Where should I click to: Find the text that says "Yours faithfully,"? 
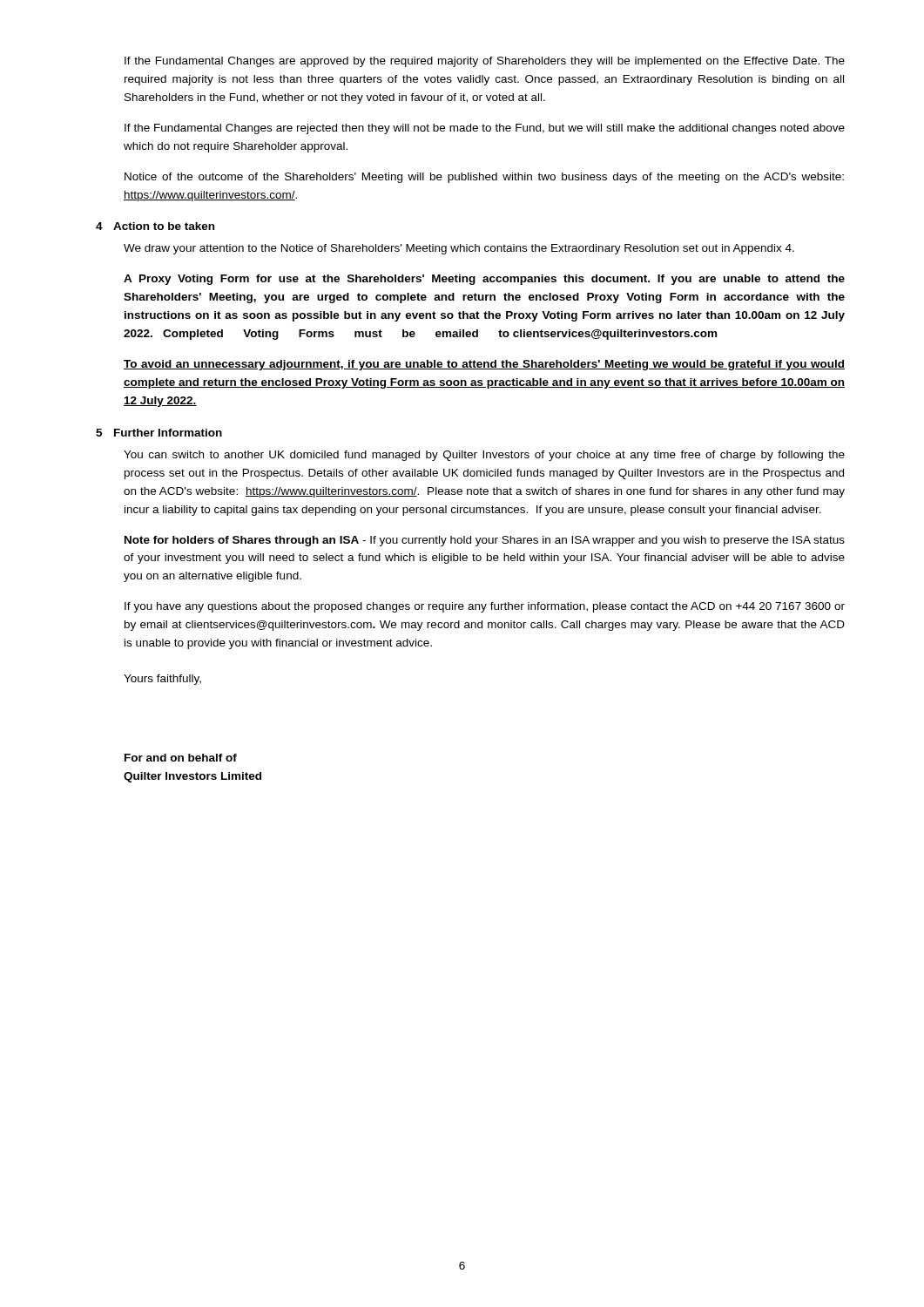point(163,678)
